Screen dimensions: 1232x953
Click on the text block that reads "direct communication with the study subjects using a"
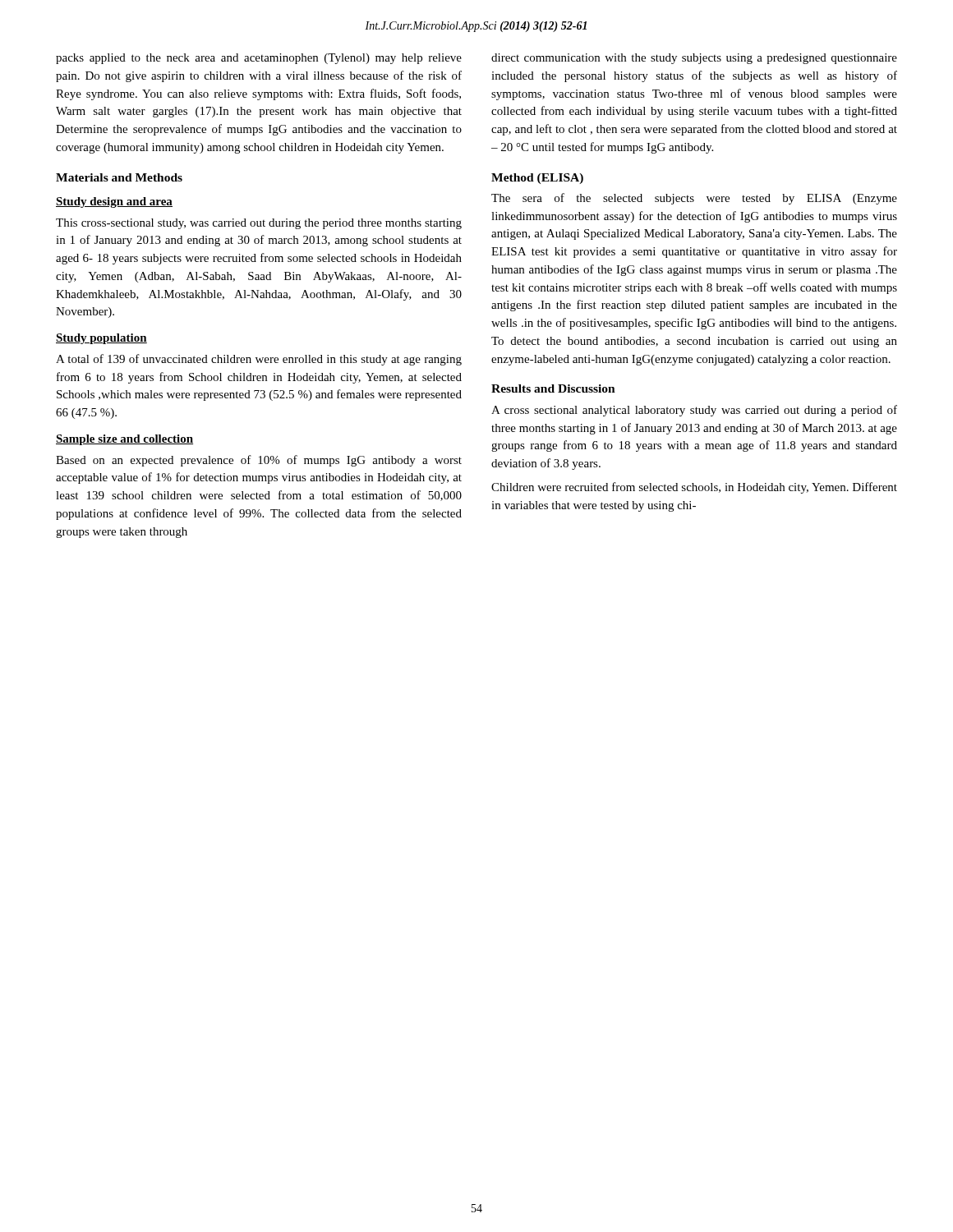click(x=694, y=103)
